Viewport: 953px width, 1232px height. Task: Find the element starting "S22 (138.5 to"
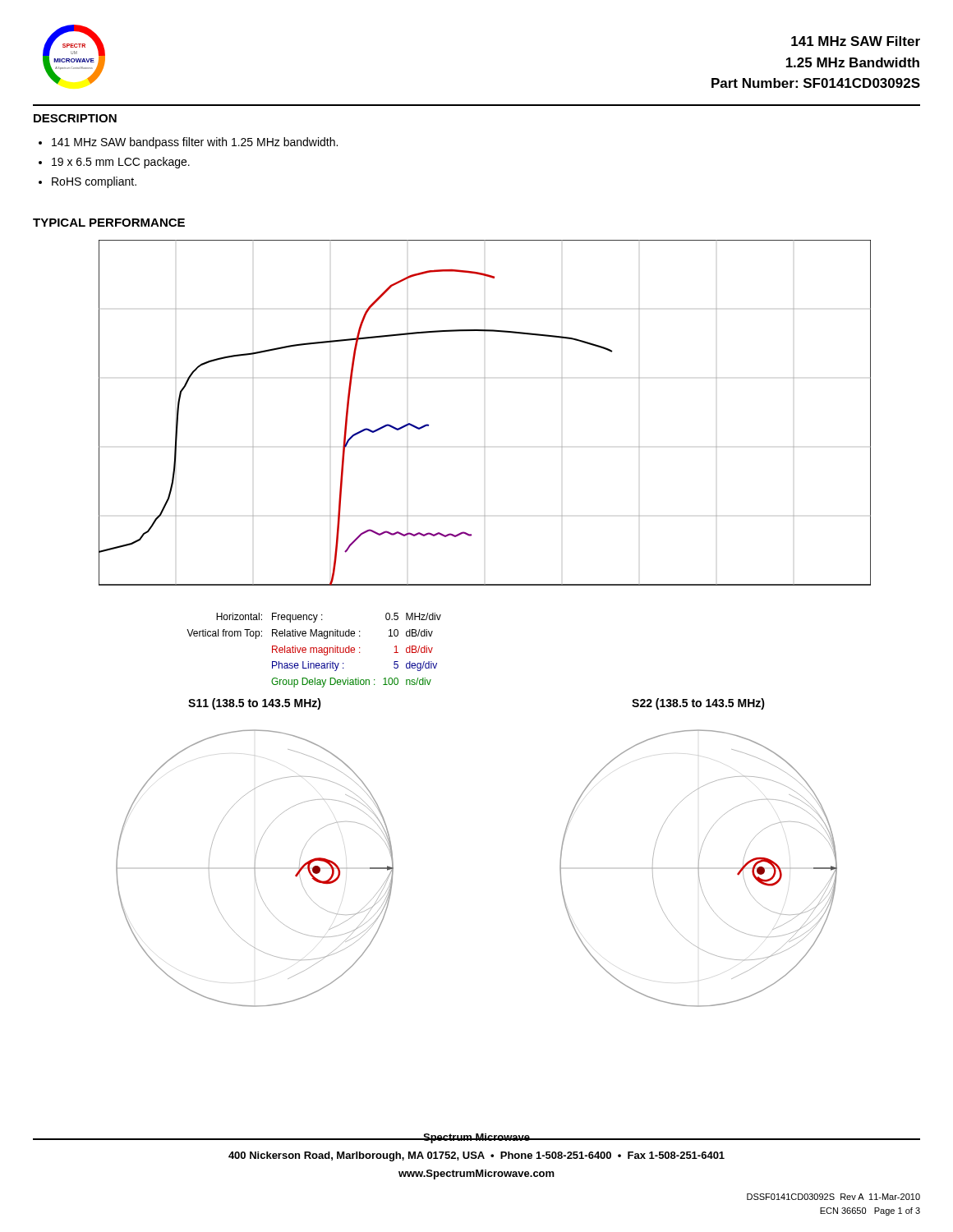pyautogui.click(x=698, y=703)
